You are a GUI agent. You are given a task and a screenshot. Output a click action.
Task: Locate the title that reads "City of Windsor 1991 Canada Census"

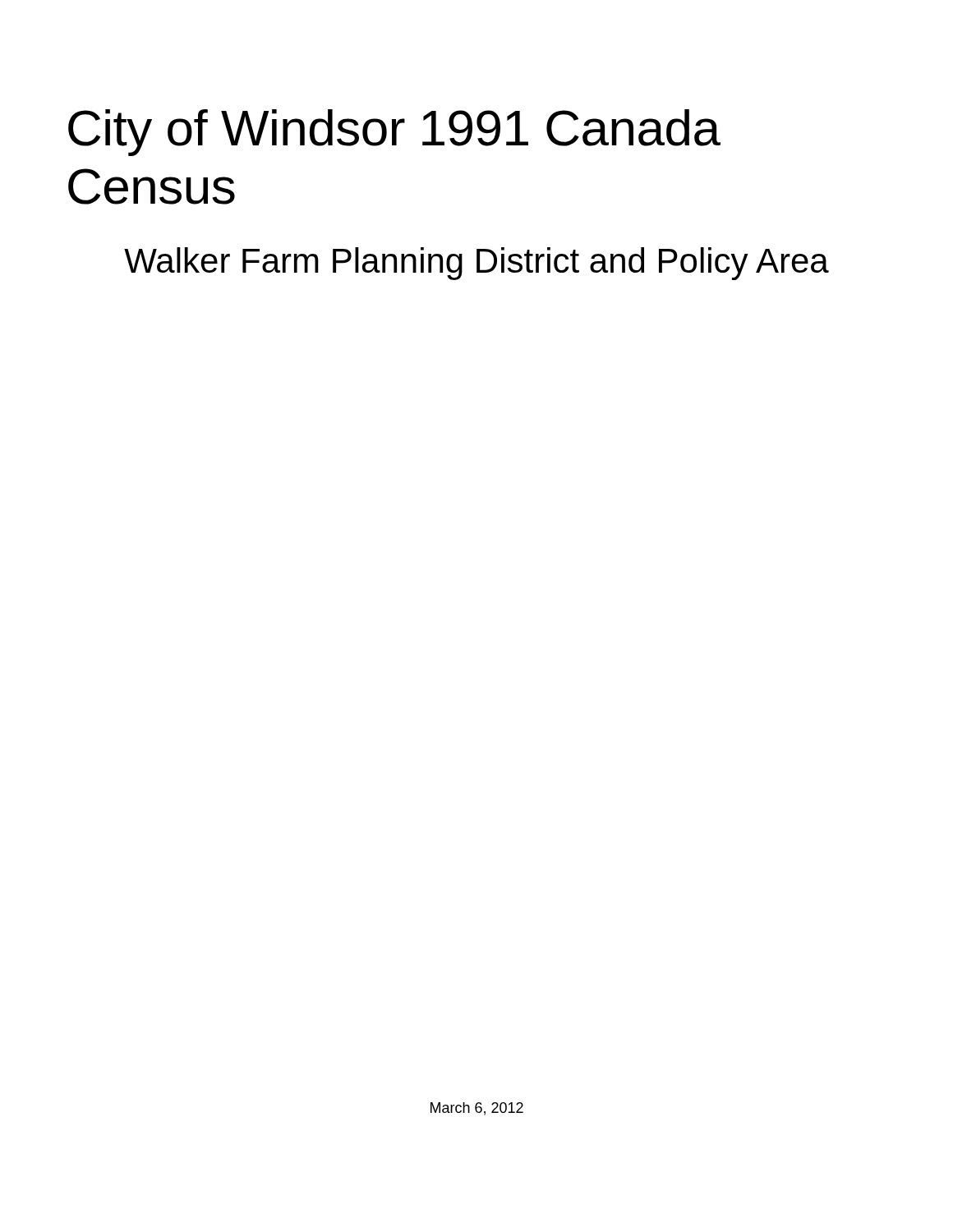[476, 157]
